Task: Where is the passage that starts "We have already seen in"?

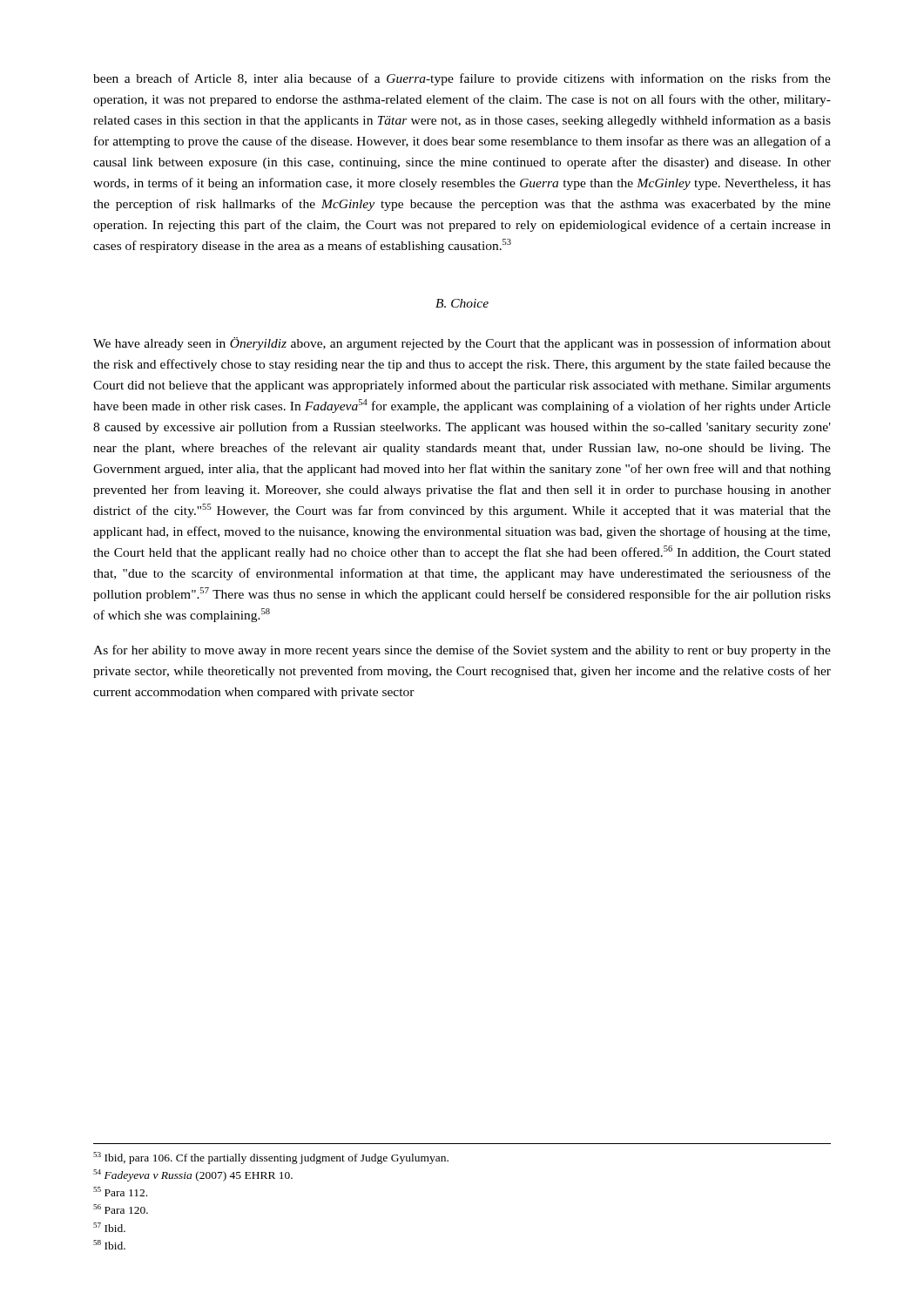Action: 462,479
